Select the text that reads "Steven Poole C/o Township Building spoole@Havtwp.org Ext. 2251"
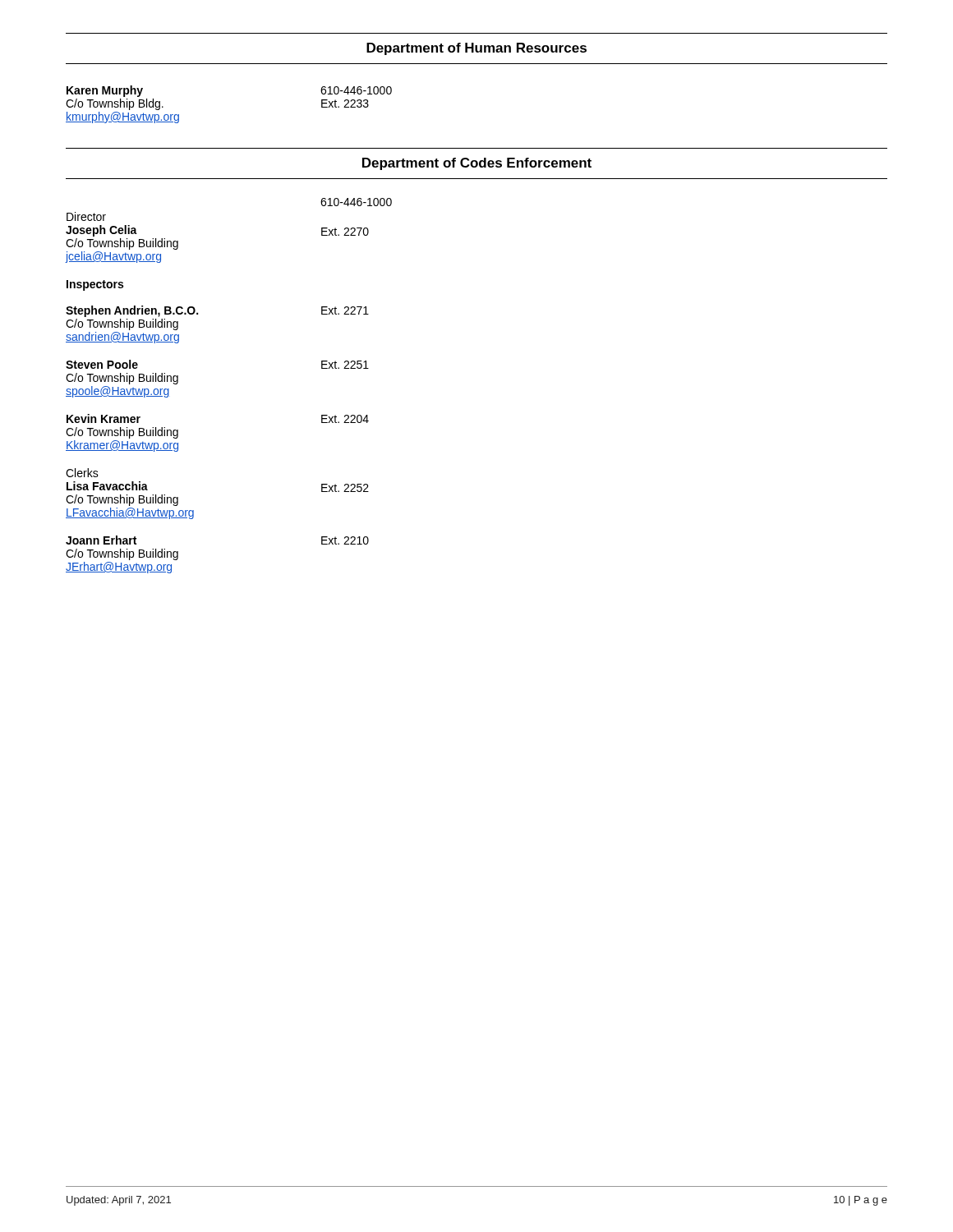This screenshot has width=953, height=1232. 100,363
